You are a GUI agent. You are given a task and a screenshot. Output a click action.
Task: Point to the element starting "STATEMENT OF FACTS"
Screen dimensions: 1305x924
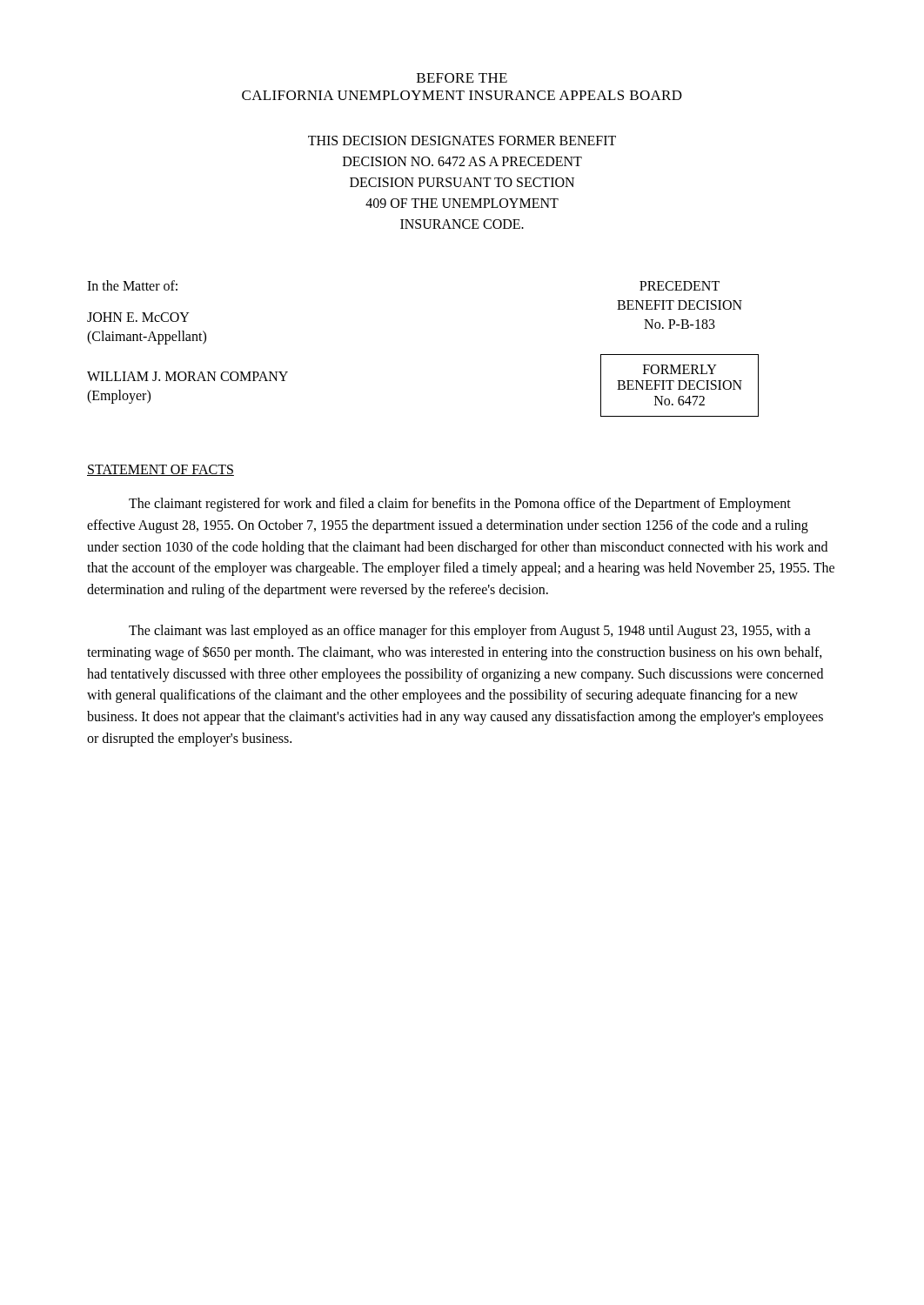click(x=160, y=469)
